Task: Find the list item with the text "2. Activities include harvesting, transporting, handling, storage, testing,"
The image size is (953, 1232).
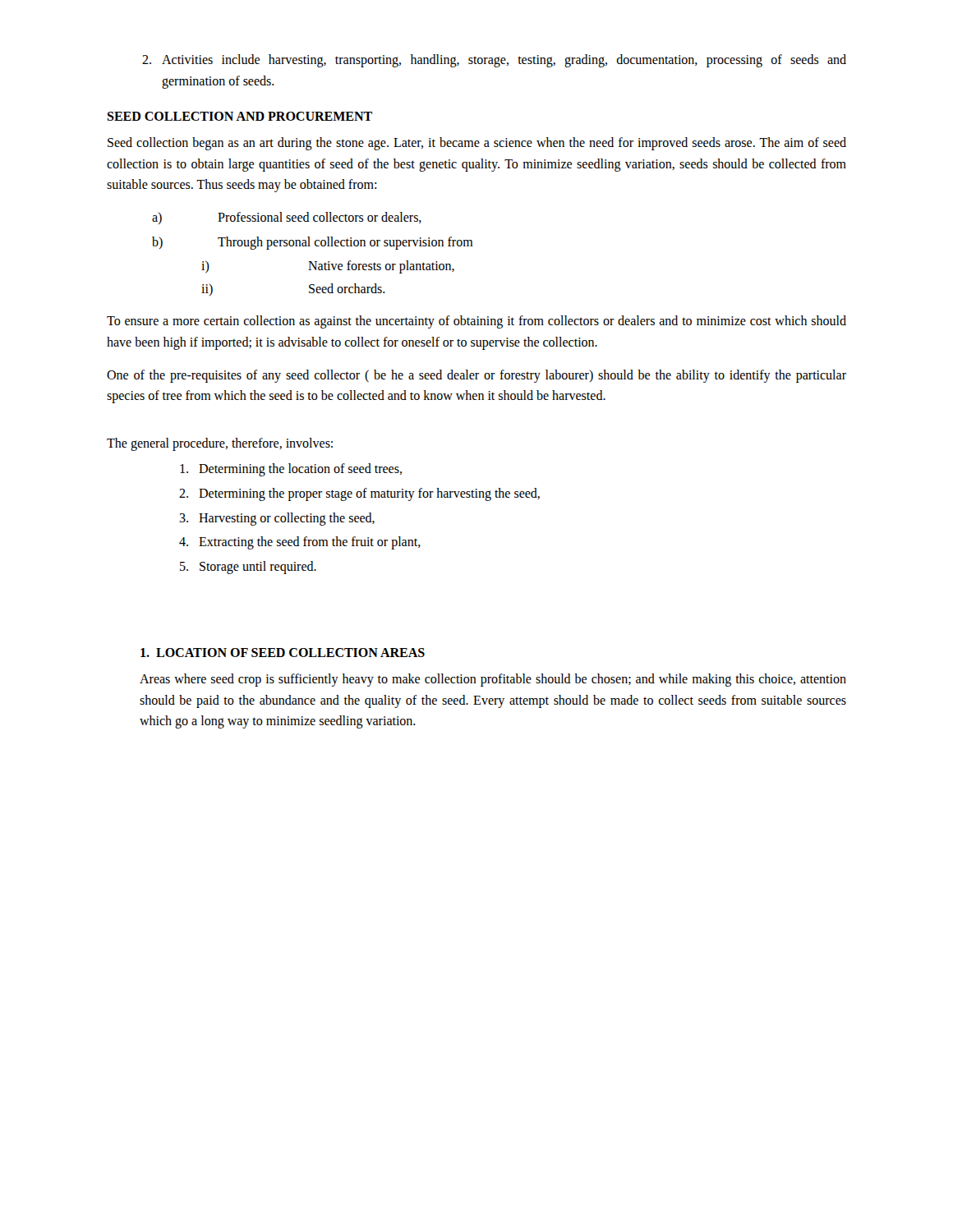Action: coord(476,70)
